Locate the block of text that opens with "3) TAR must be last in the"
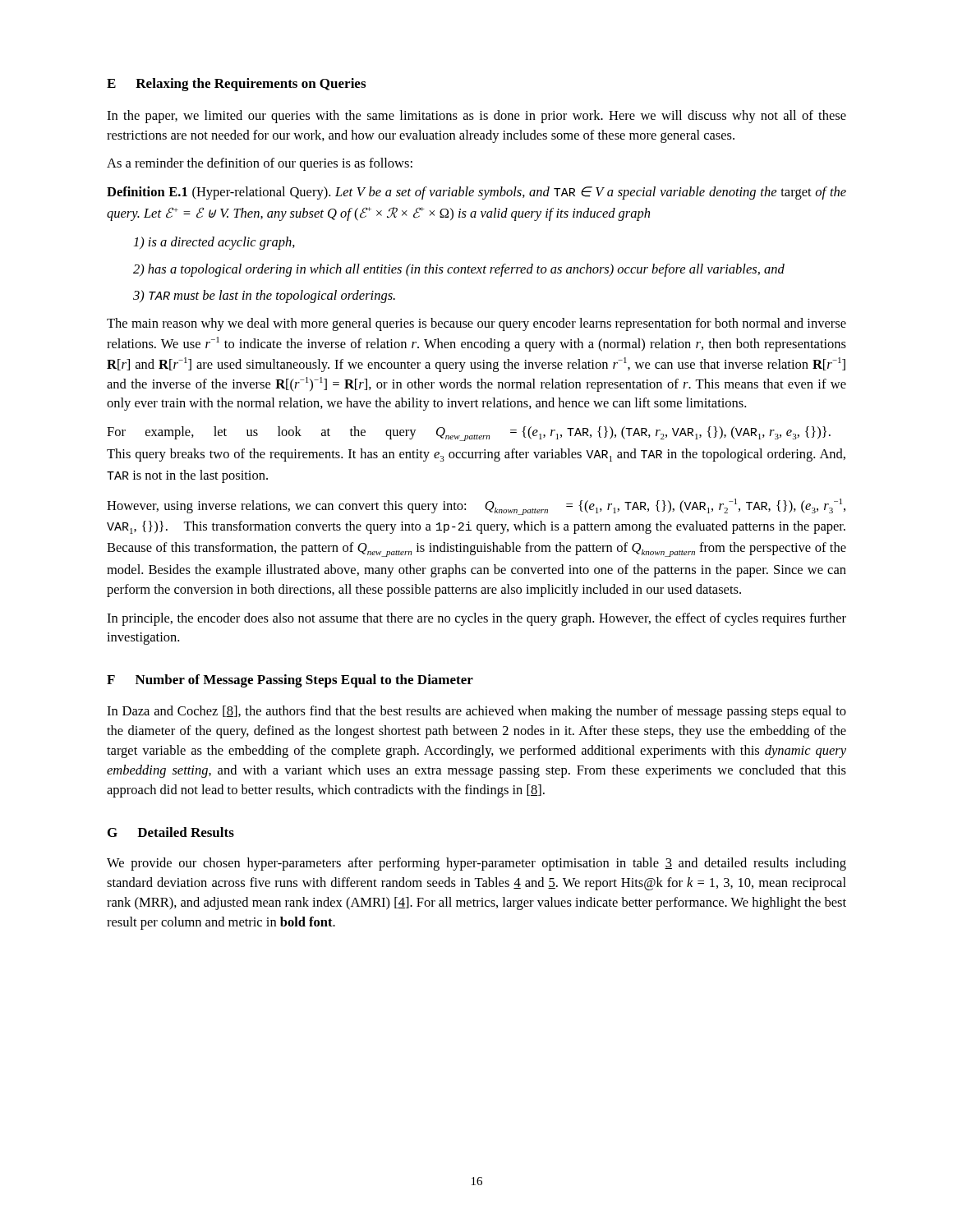This screenshot has height=1232, width=953. 264,297
